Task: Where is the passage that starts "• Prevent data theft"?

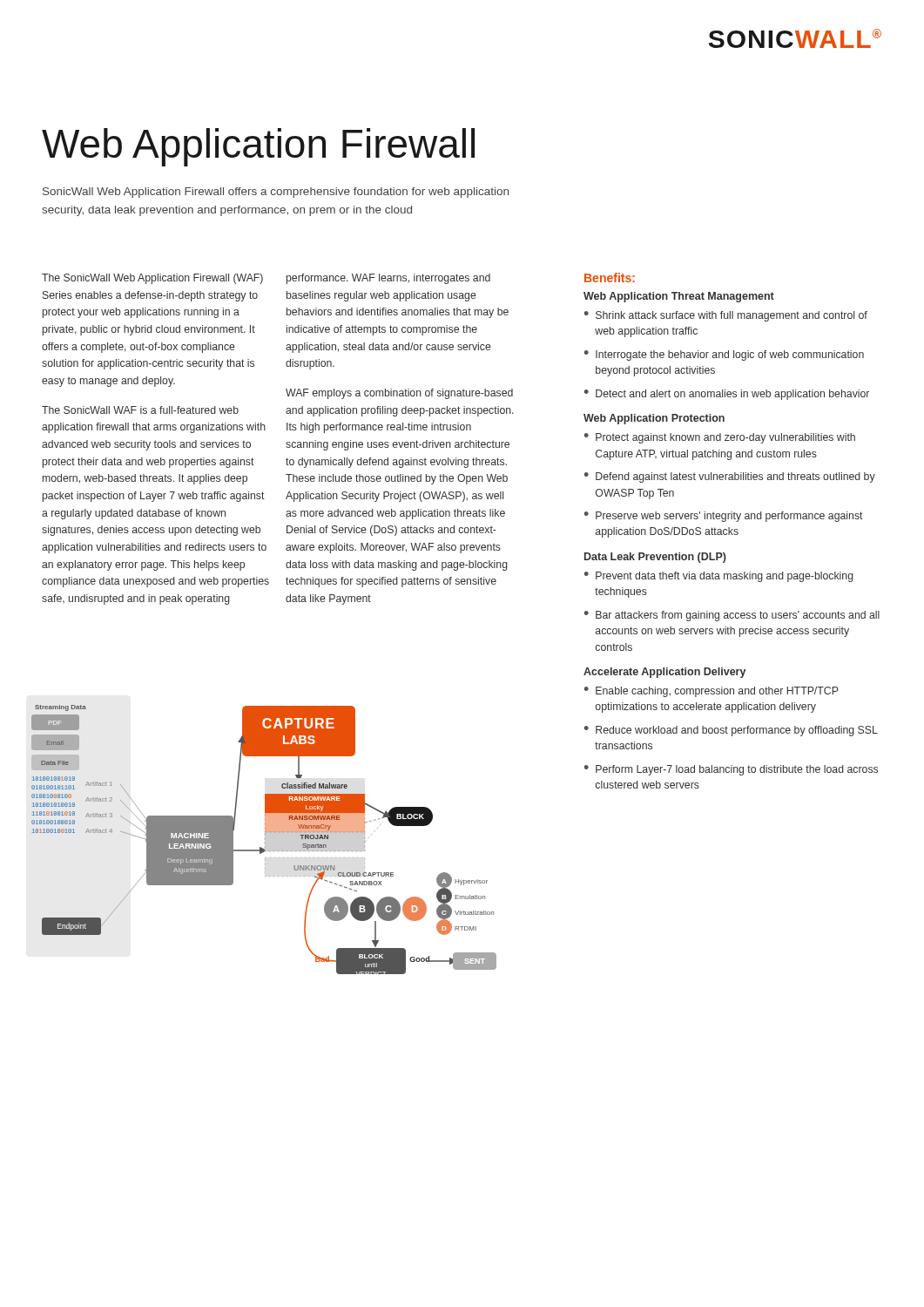Action: (734, 584)
